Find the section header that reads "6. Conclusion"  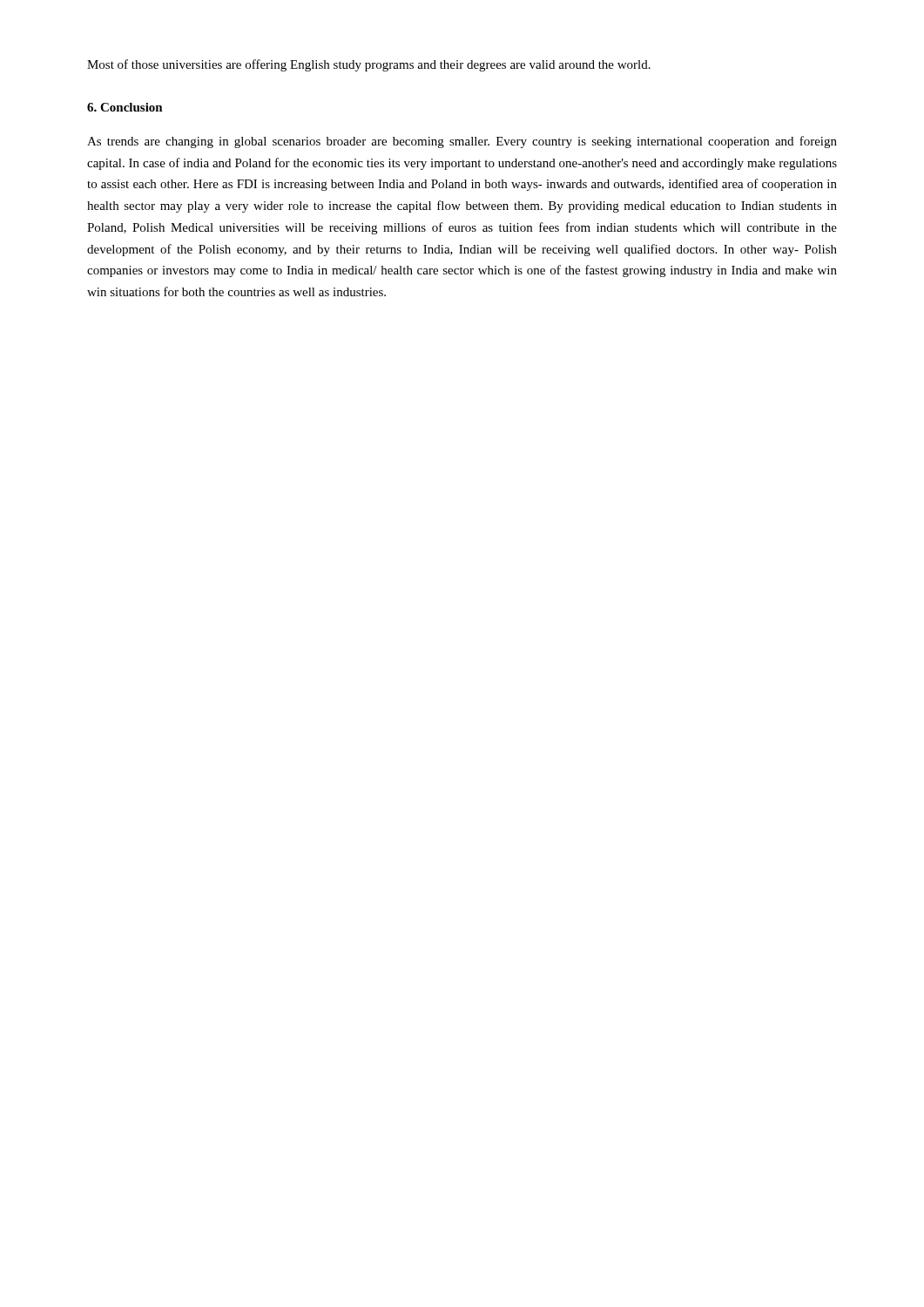(125, 107)
